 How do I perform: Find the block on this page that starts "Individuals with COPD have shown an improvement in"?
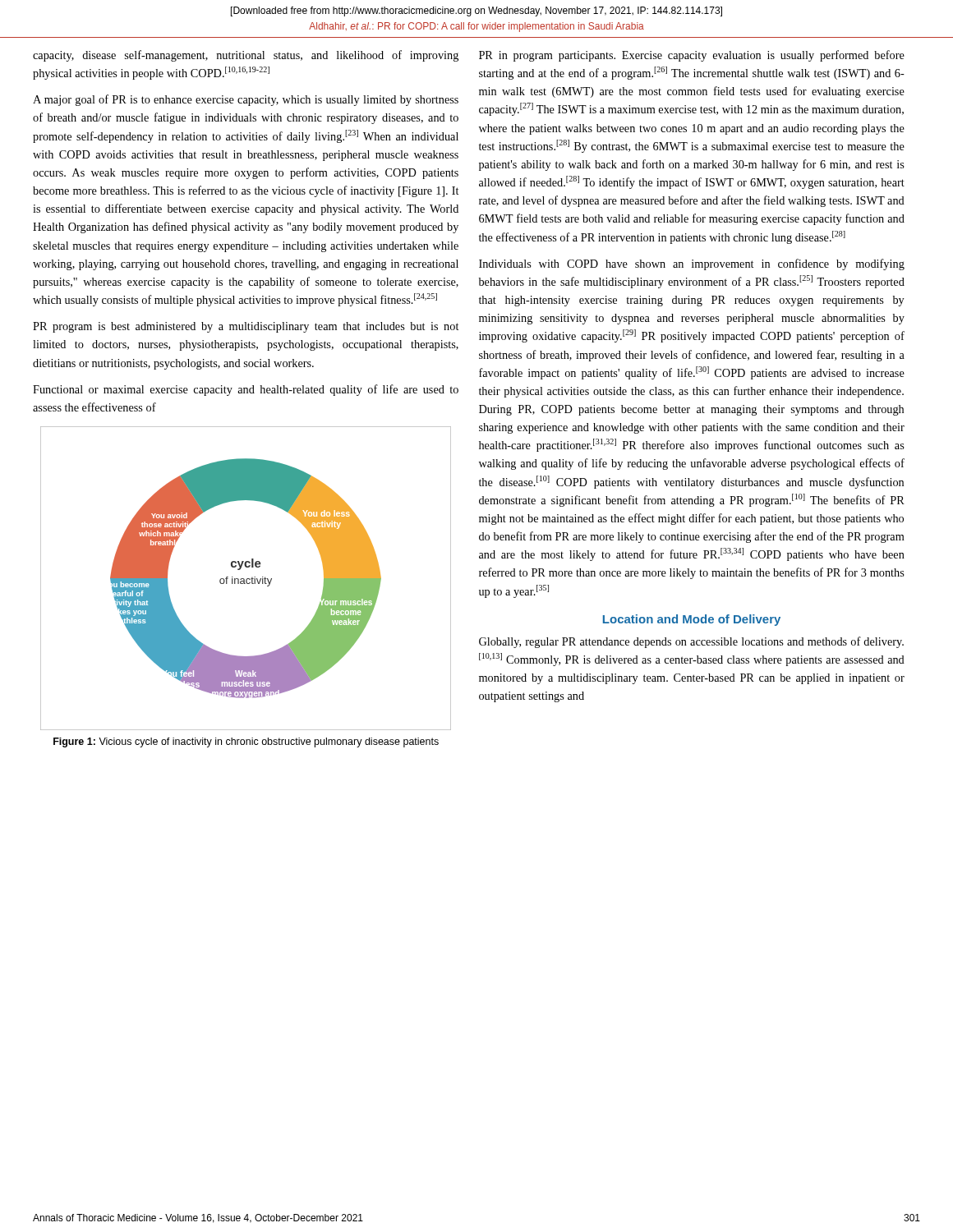(x=691, y=427)
